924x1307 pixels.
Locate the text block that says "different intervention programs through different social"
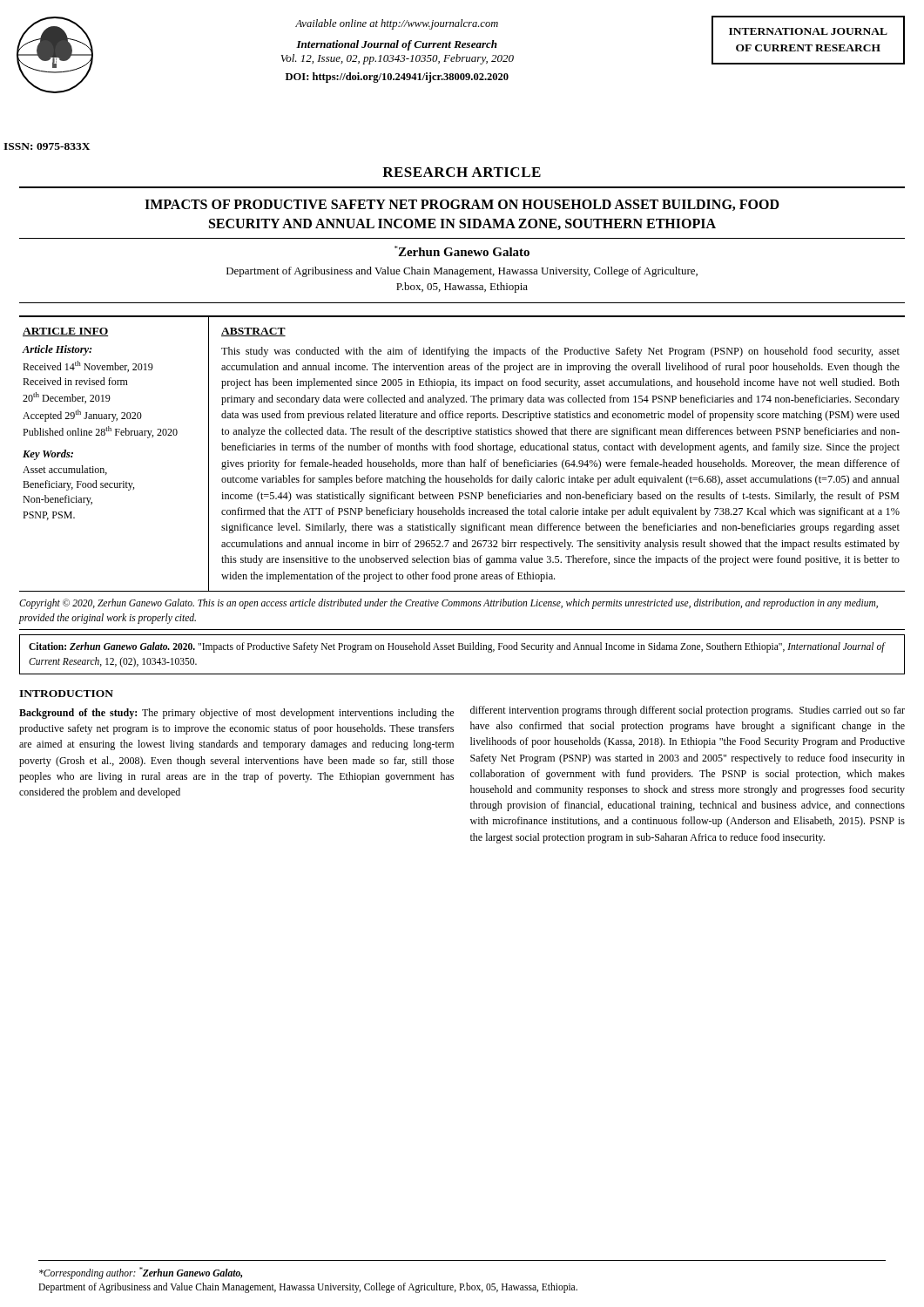pos(687,773)
